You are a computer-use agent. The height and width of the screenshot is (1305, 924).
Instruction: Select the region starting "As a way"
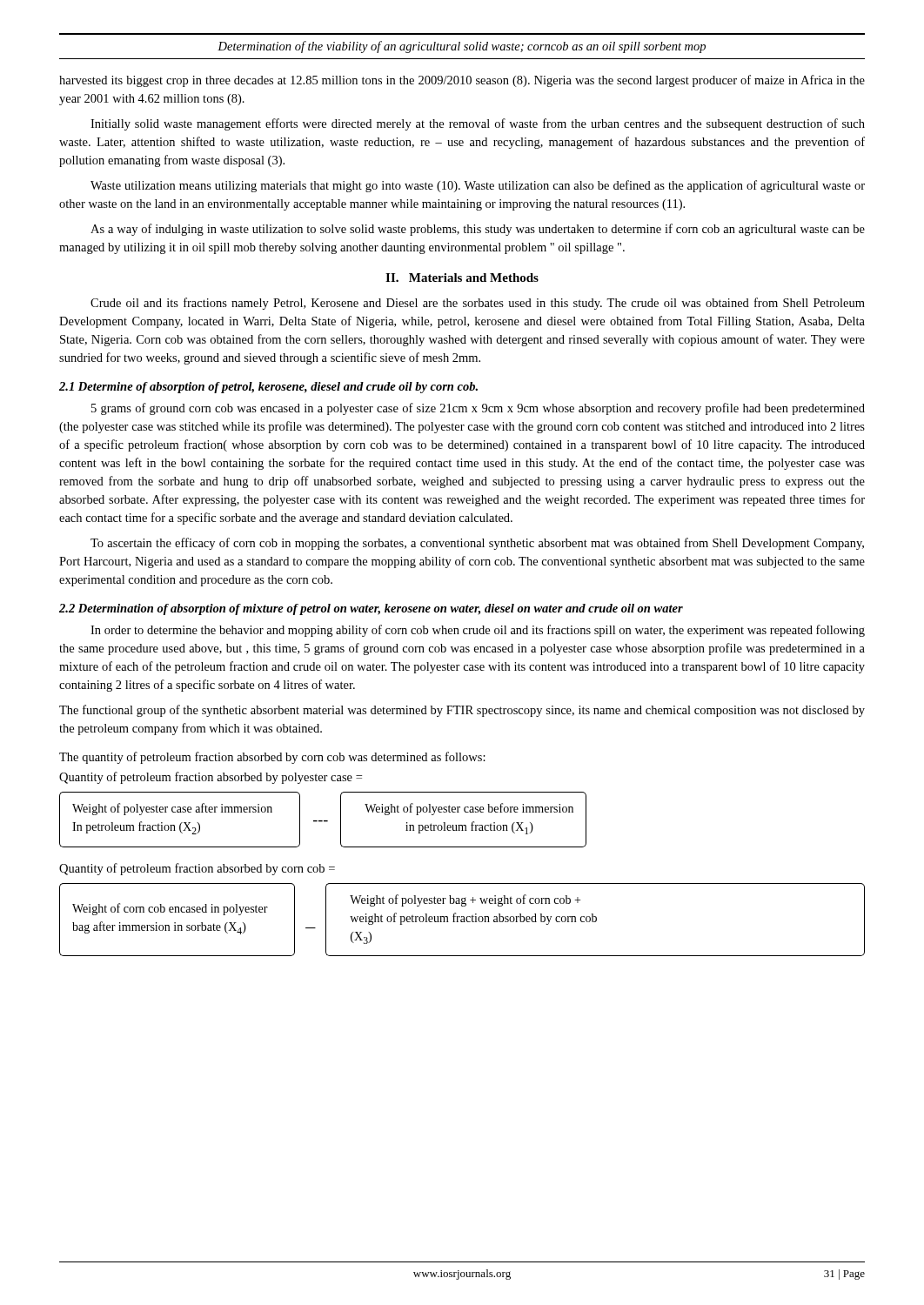462,238
